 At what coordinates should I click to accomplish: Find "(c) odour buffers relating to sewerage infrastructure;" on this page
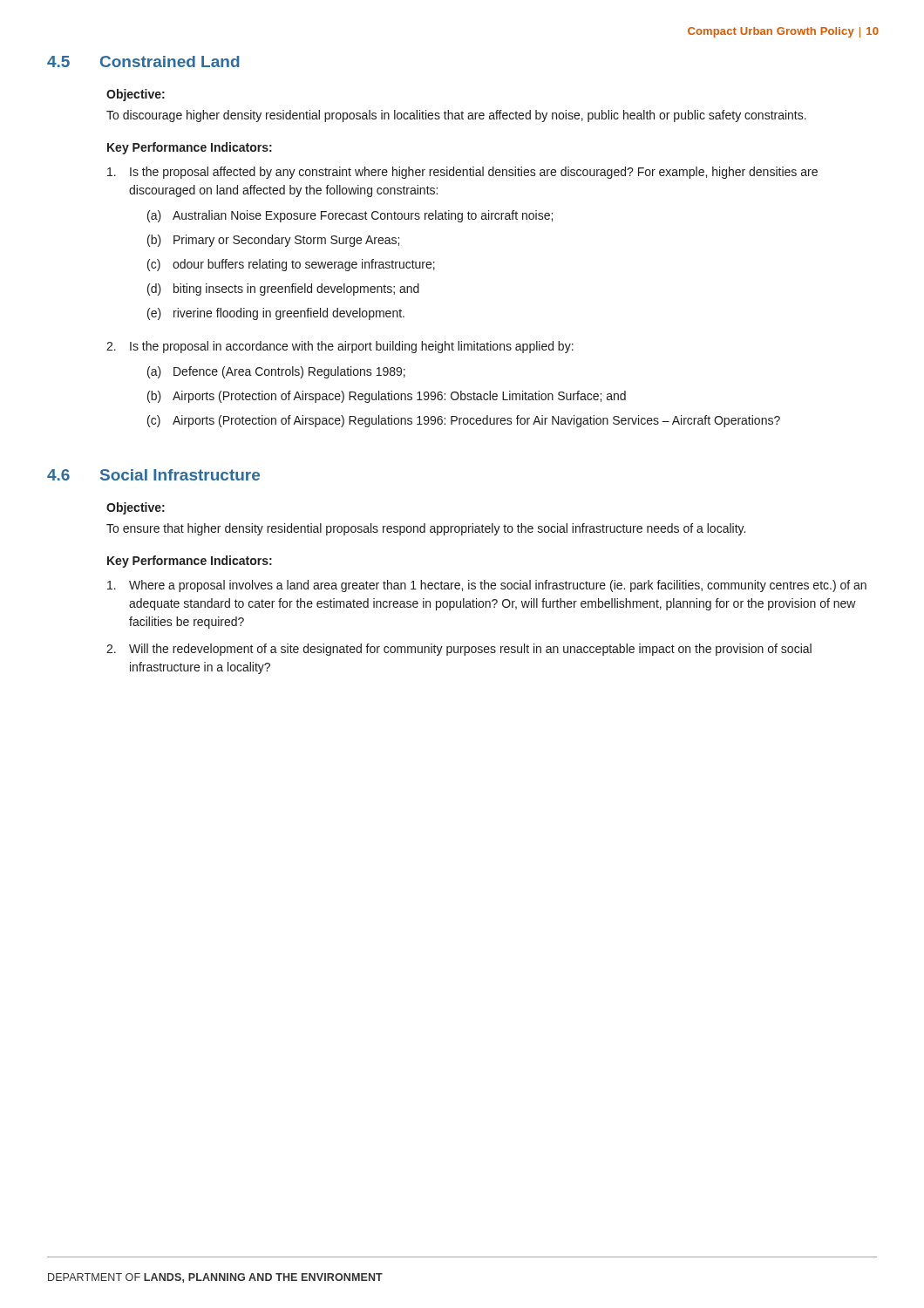(291, 265)
